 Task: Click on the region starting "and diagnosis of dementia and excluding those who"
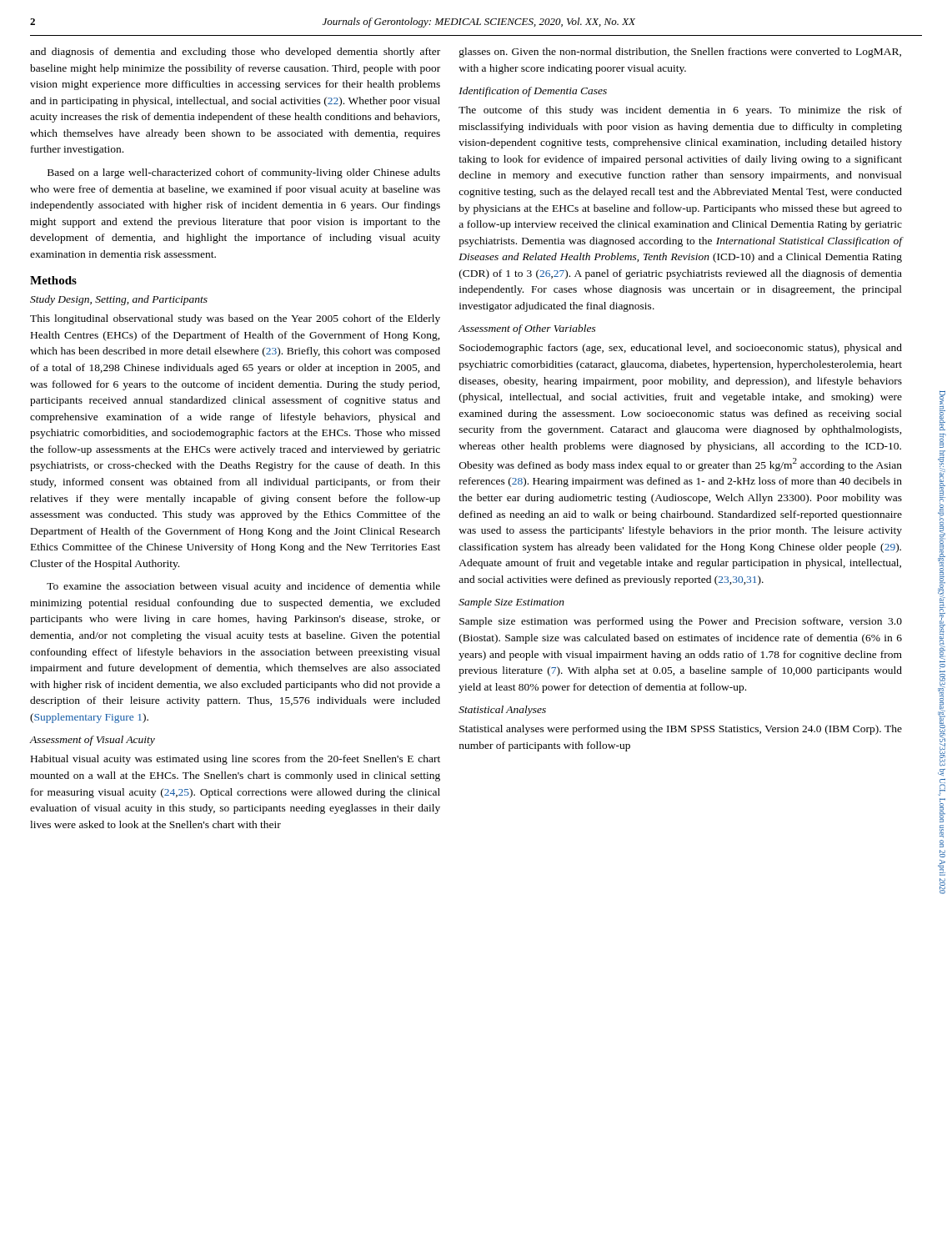235,101
